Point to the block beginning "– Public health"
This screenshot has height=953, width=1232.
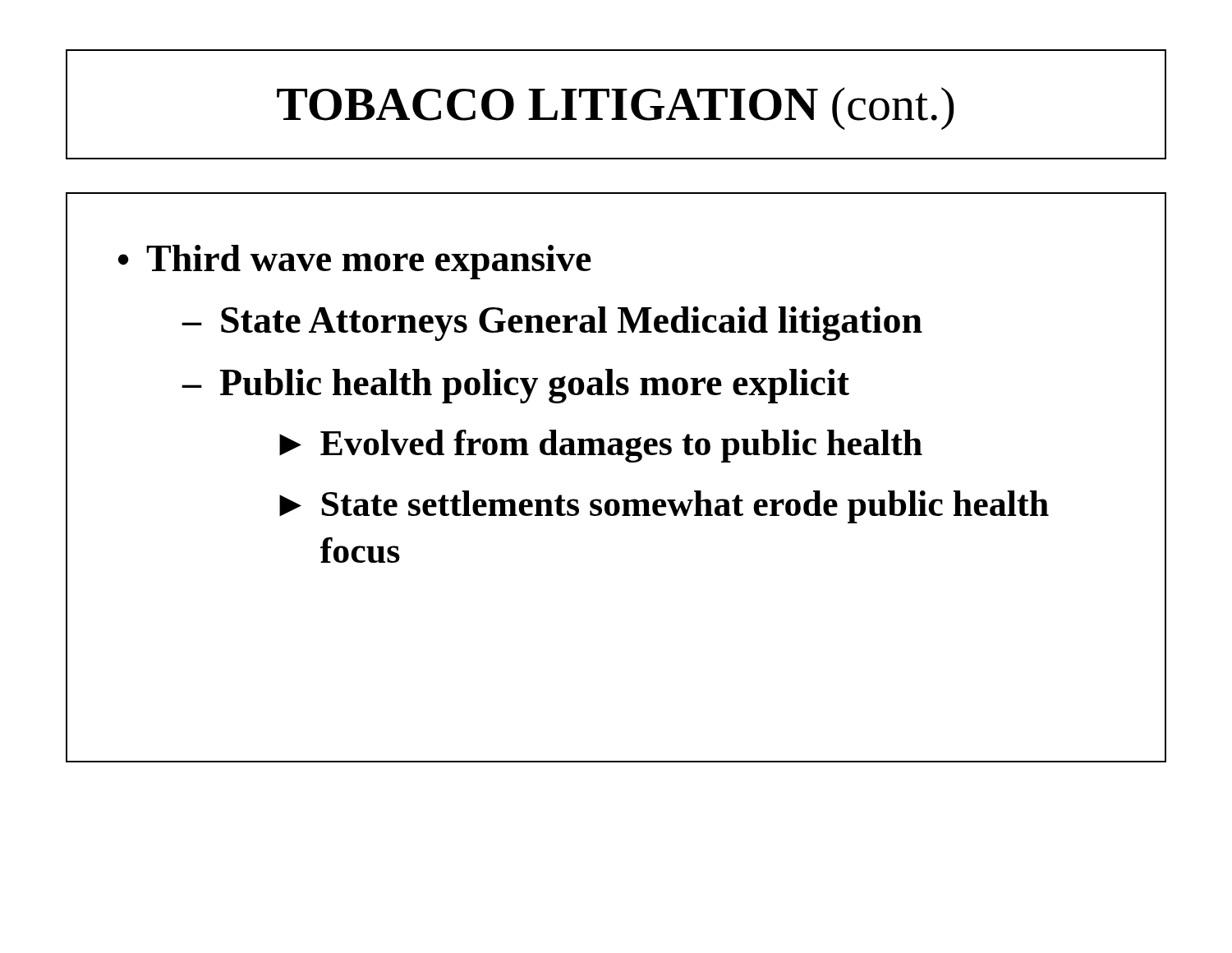pos(516,382)
